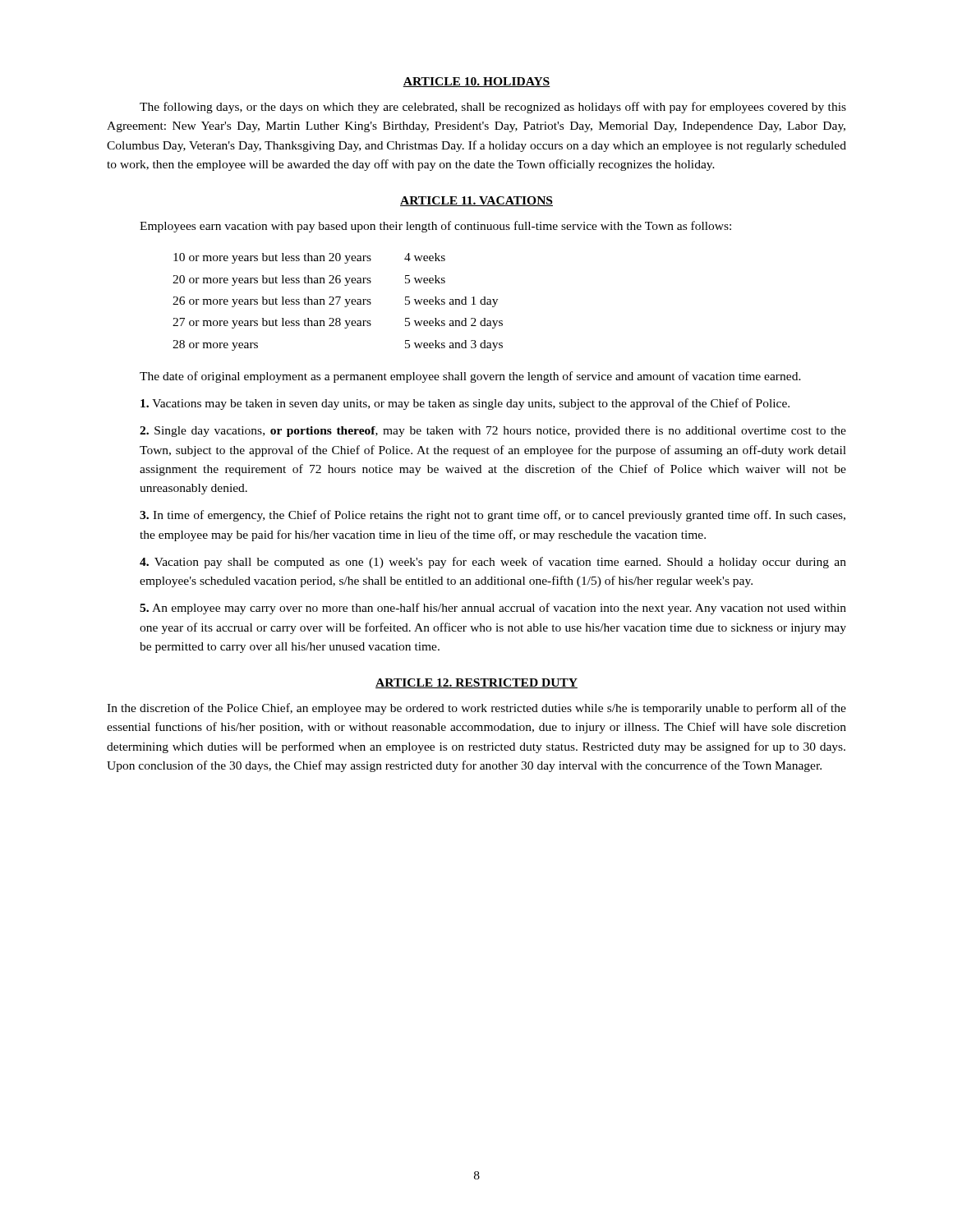Select the text starting "4. Vacation pay shall"
This screenshot has height=1232, width=953.
pyautogui.click(x=493, y=571)
